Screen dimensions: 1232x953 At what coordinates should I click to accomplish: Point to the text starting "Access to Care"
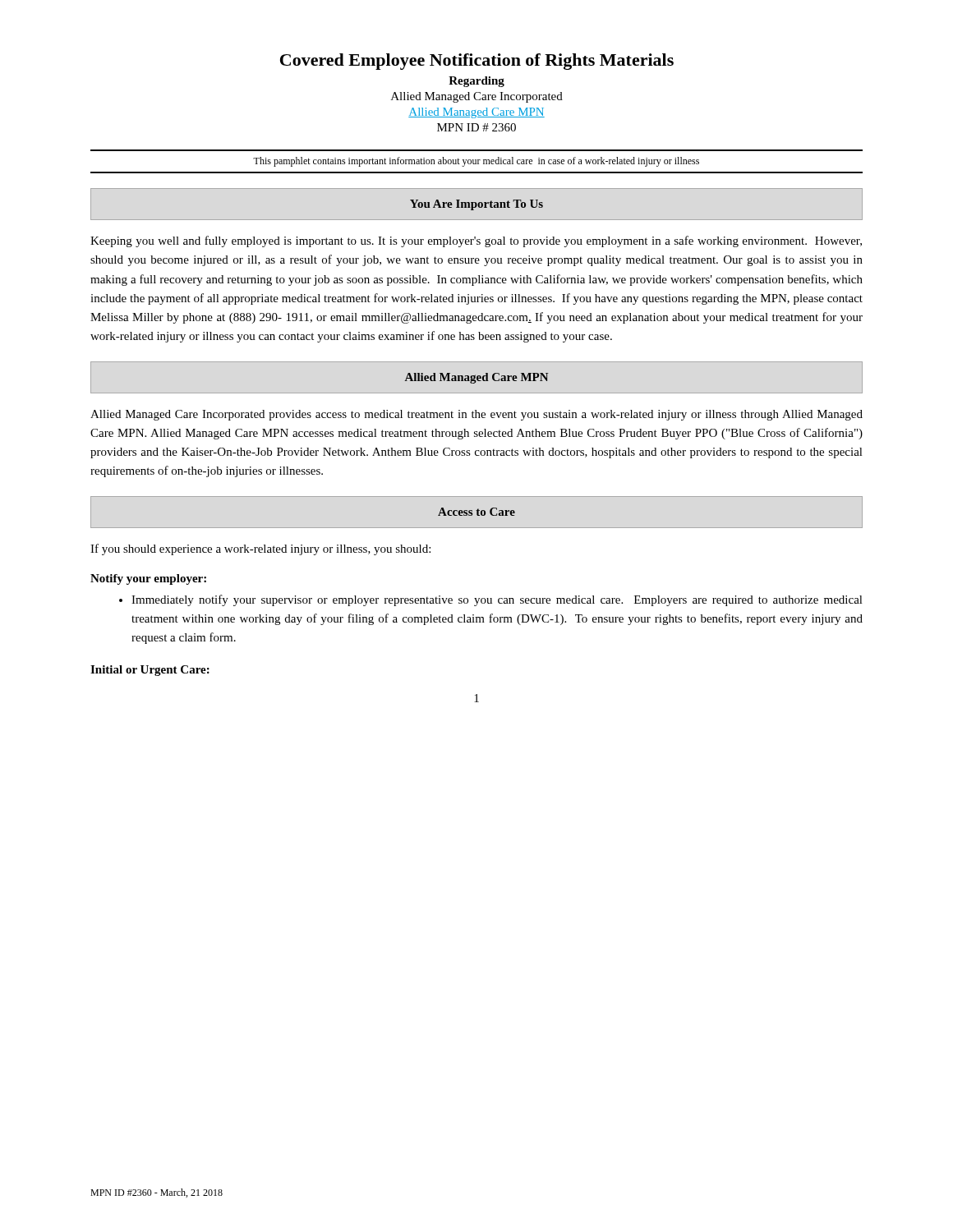(476, 511)
